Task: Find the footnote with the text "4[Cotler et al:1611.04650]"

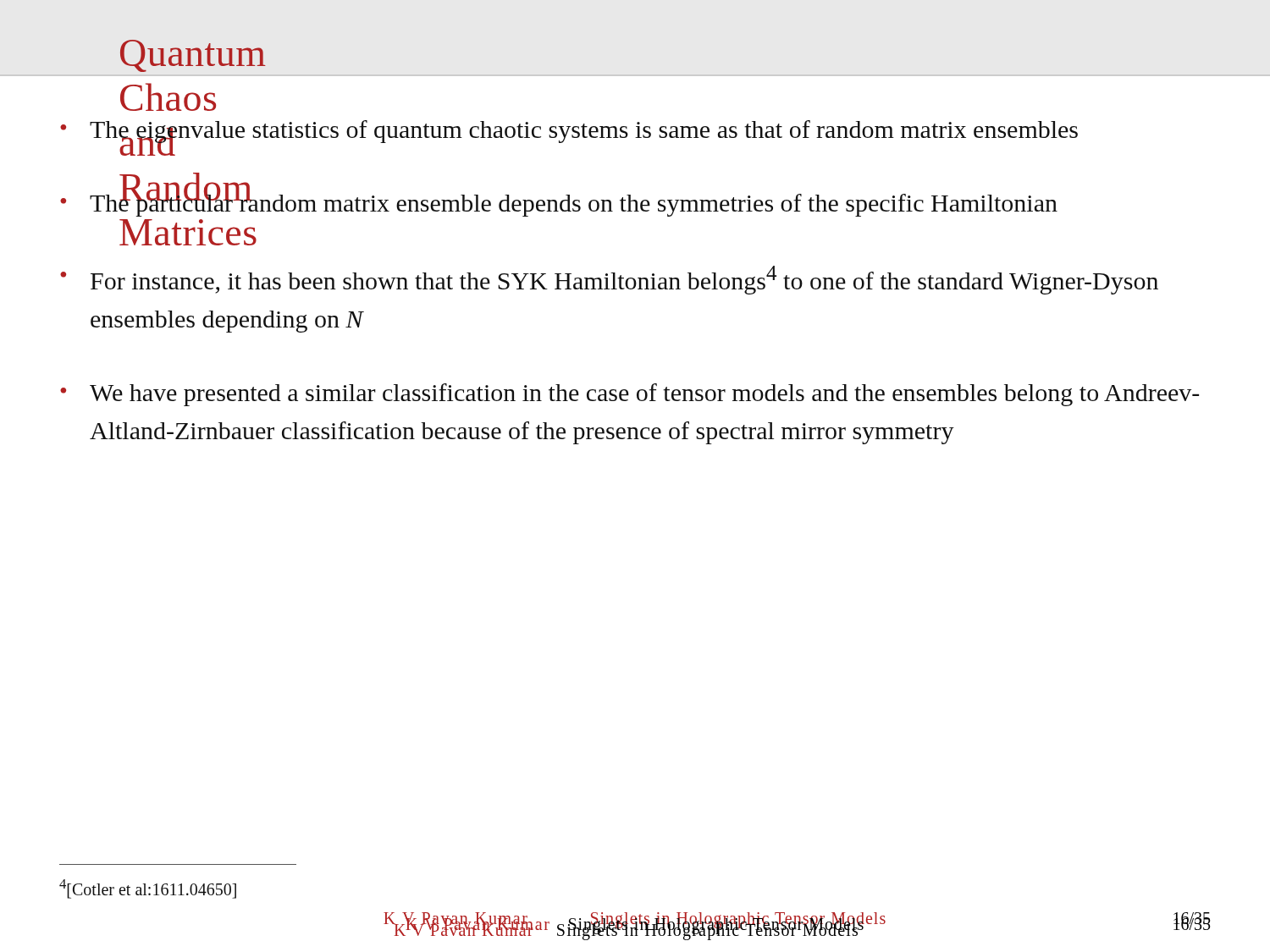Action: [148, 887]
